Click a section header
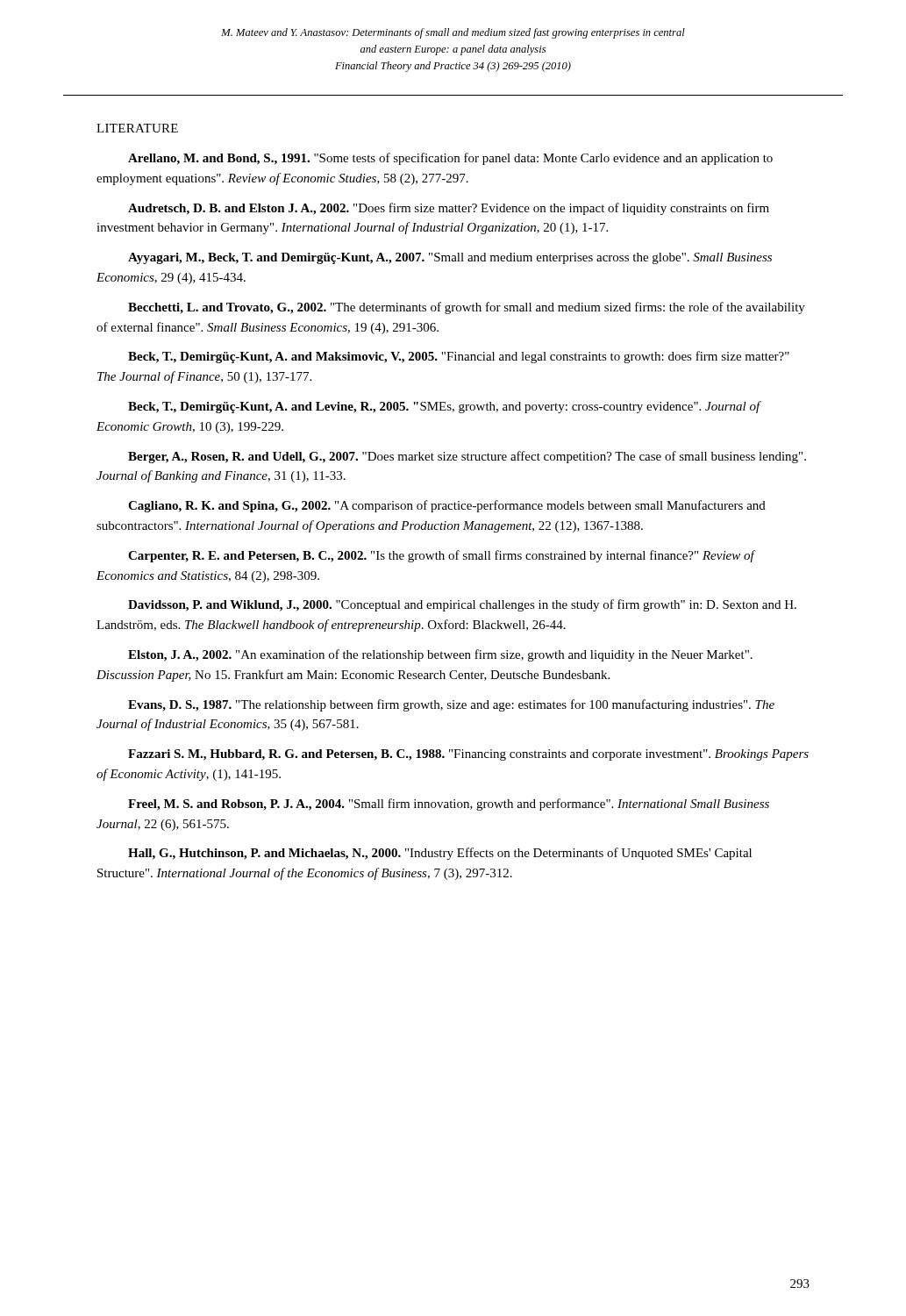This screenshot has width=906, height=1316. [138, 128]
